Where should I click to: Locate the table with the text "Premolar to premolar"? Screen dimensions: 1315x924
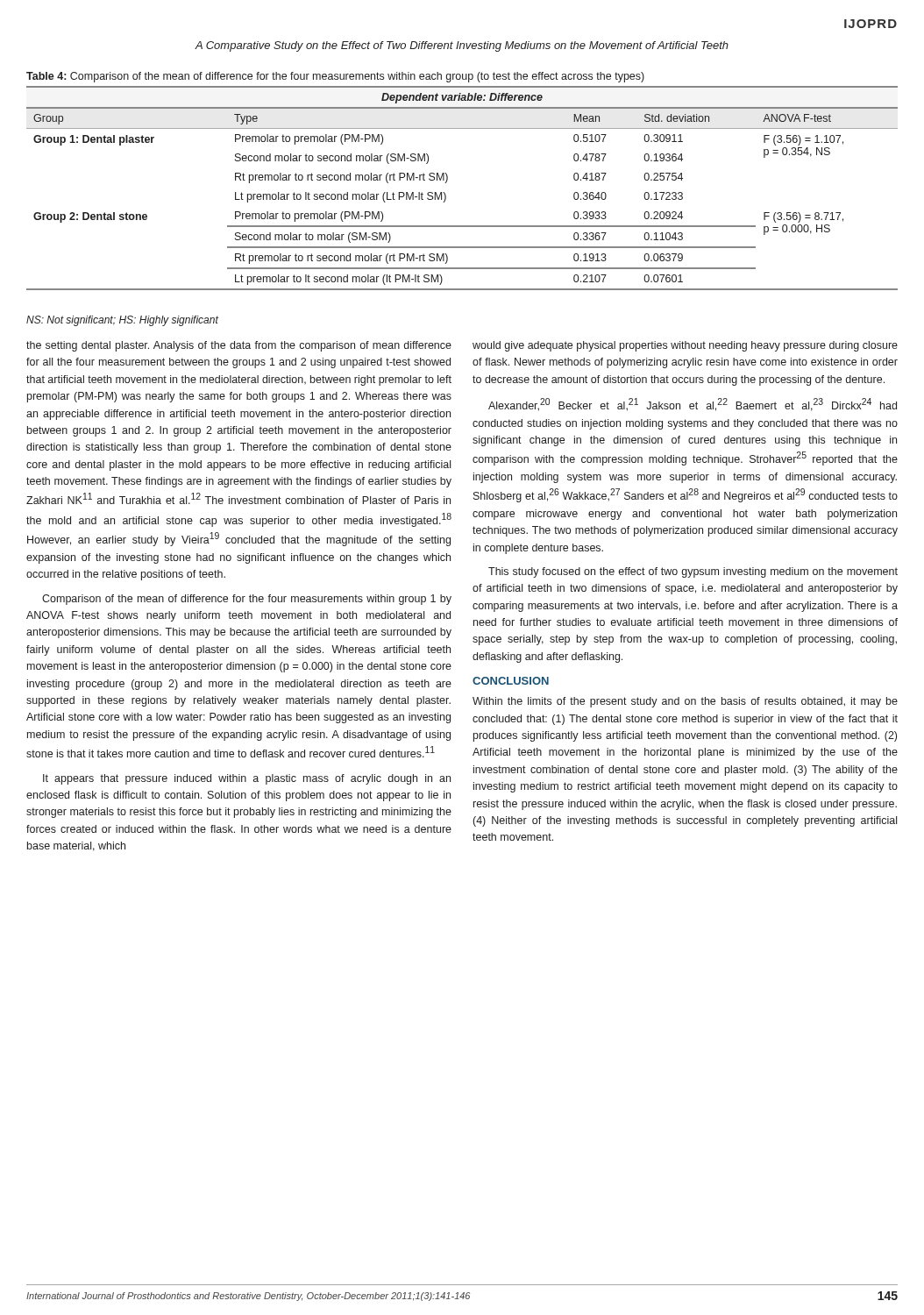[462, 180]
